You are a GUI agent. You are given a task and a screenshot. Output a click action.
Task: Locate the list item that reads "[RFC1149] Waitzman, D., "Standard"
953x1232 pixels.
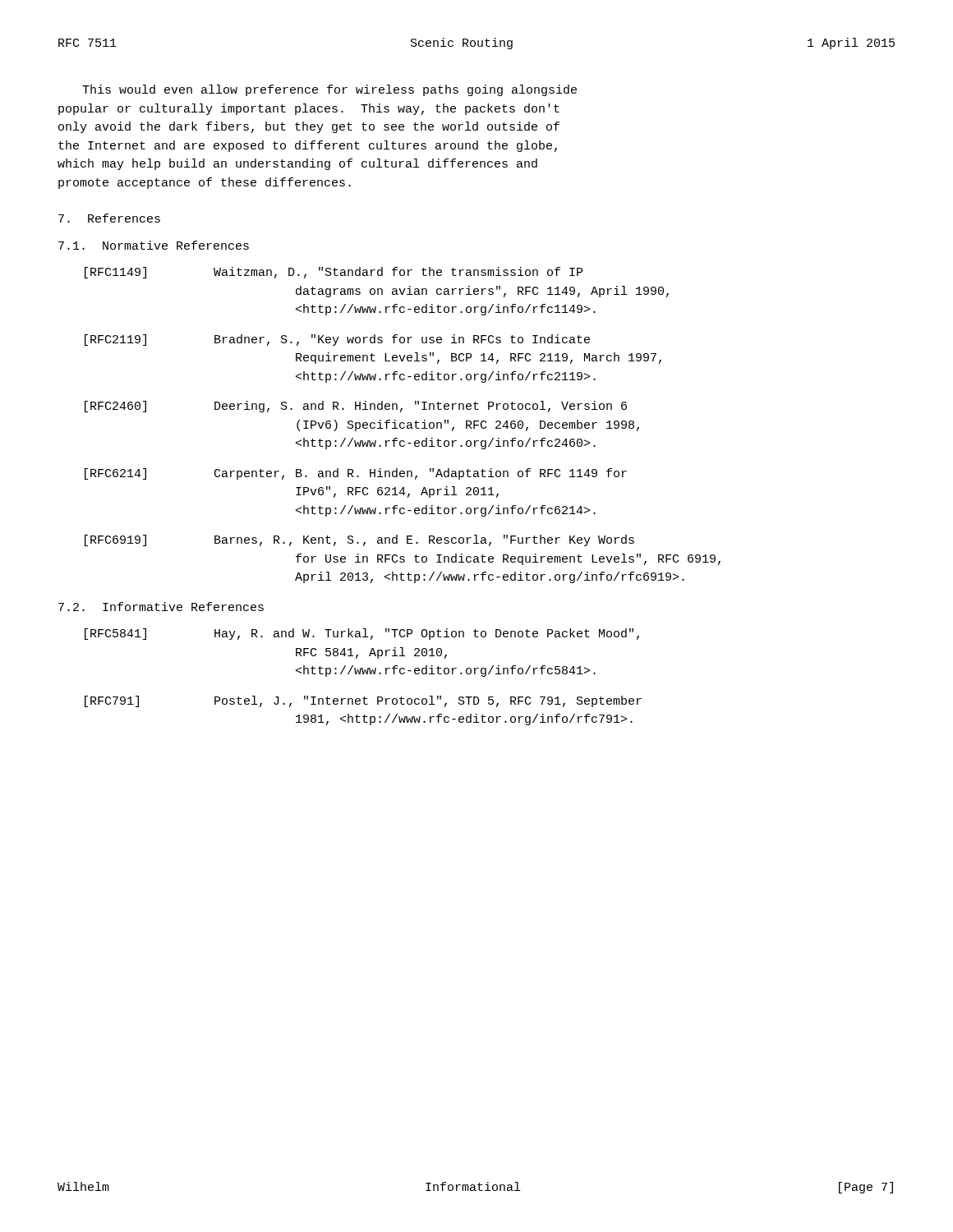pyautogui.click(x=489, y=292)
